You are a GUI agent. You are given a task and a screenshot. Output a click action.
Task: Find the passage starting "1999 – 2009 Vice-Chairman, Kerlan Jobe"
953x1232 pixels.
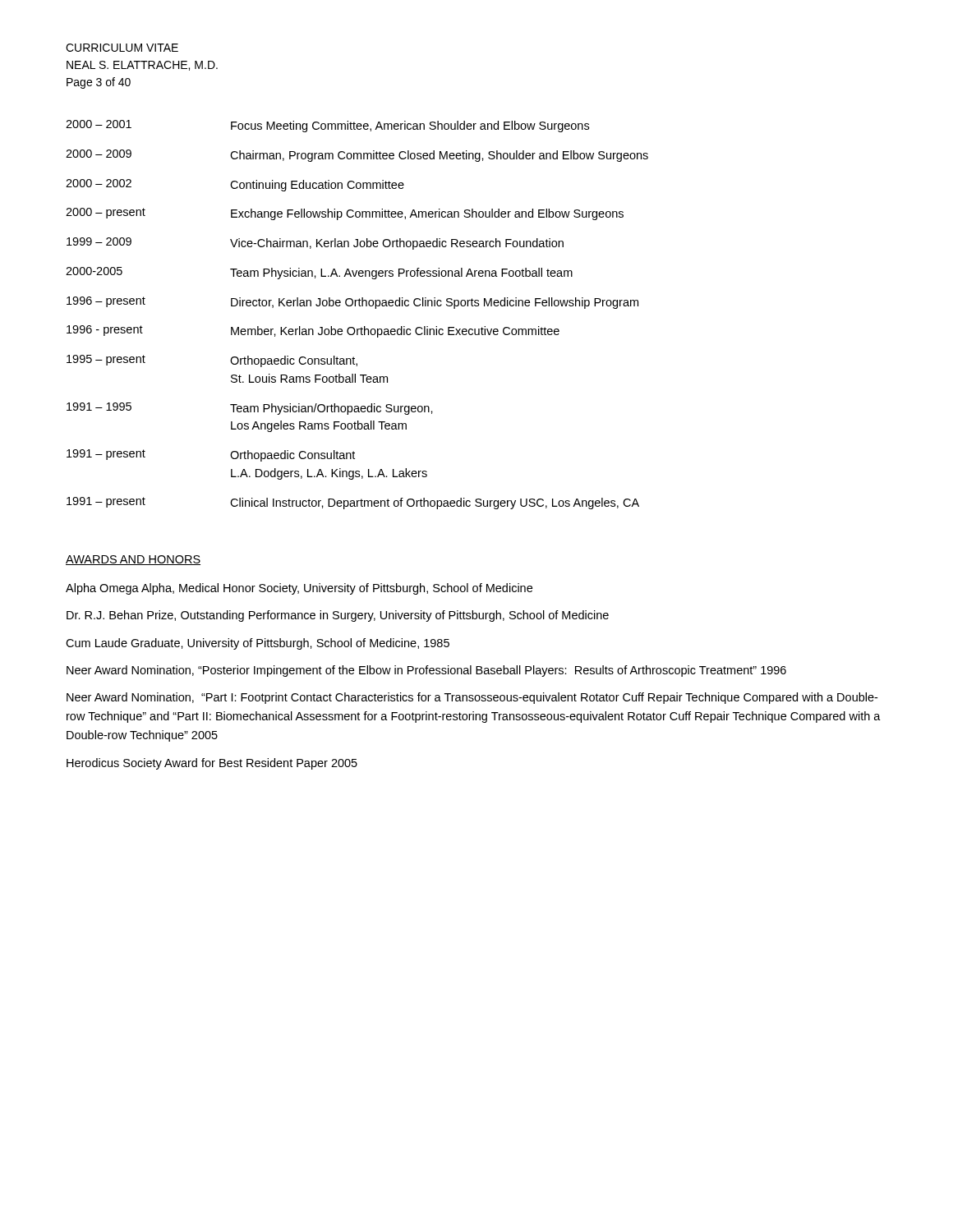click(476, 244)
